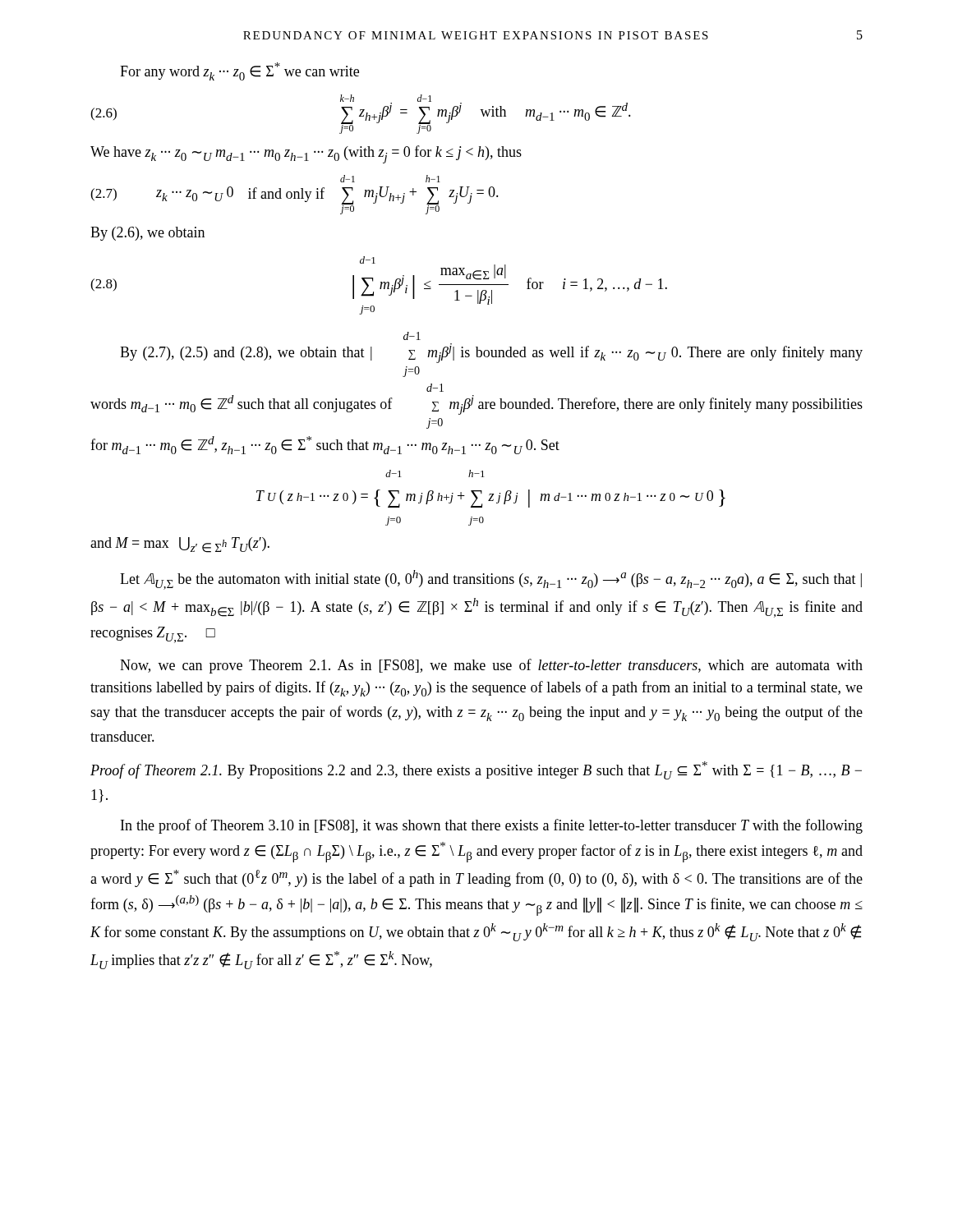953x1232 pixels.
Task: Where is the passage that starts "In the proof of"?
Action: pyautogui.click(x=476, y=895)
